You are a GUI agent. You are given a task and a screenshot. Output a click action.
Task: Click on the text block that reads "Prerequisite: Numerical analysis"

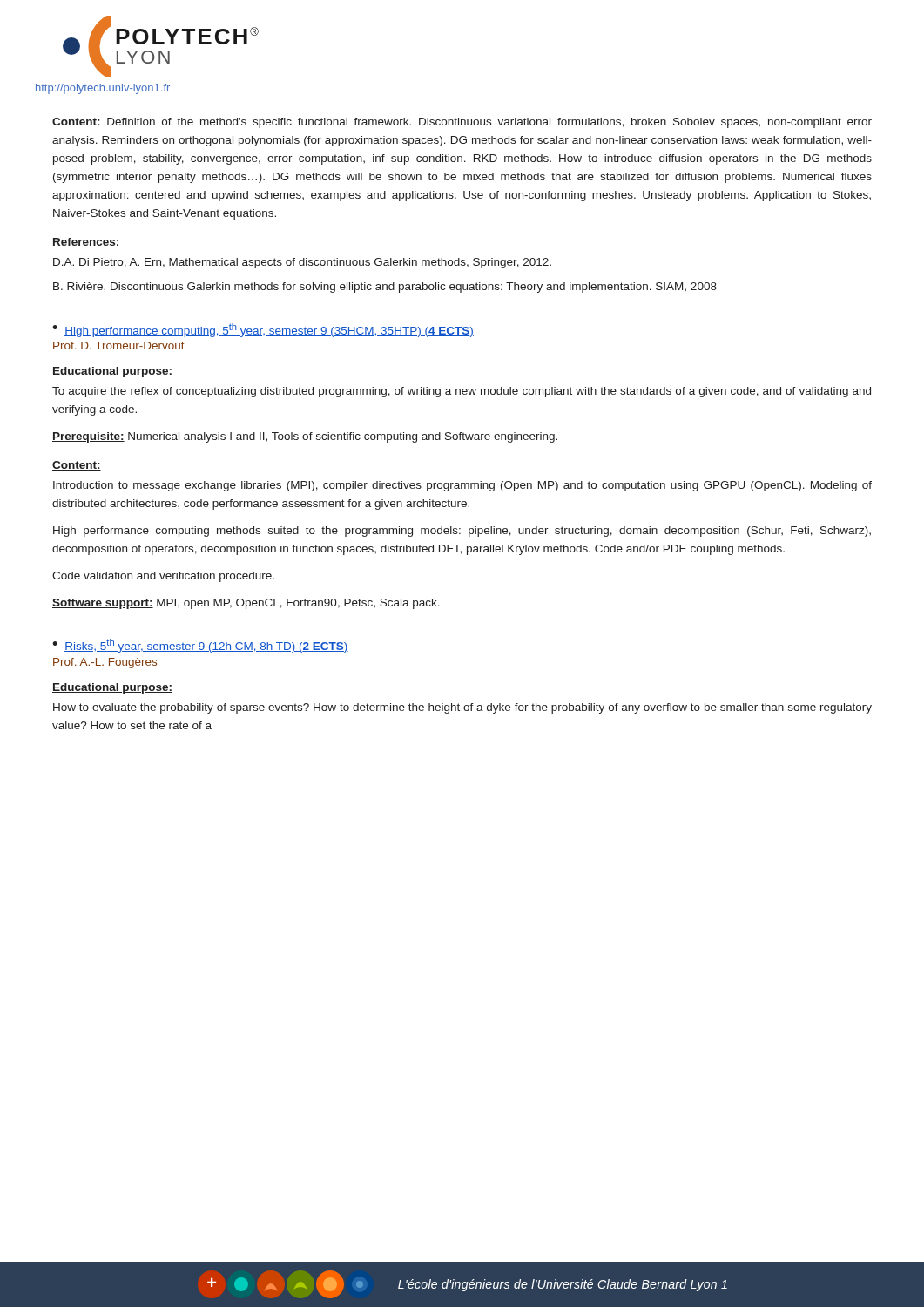click(305, 436)
